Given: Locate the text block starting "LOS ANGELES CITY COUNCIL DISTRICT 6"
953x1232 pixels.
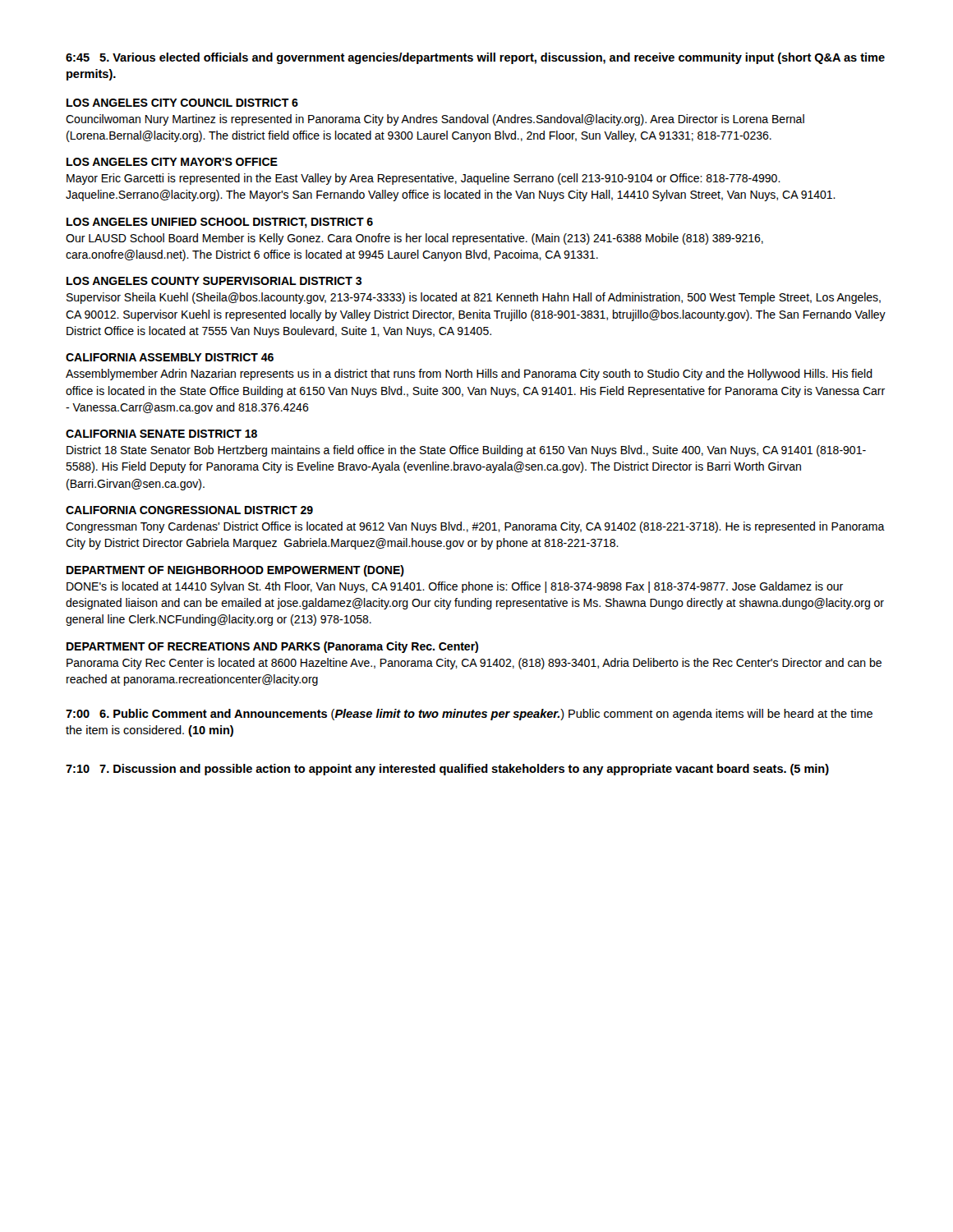Looking at the screenshot, I should tap(182, 102).
